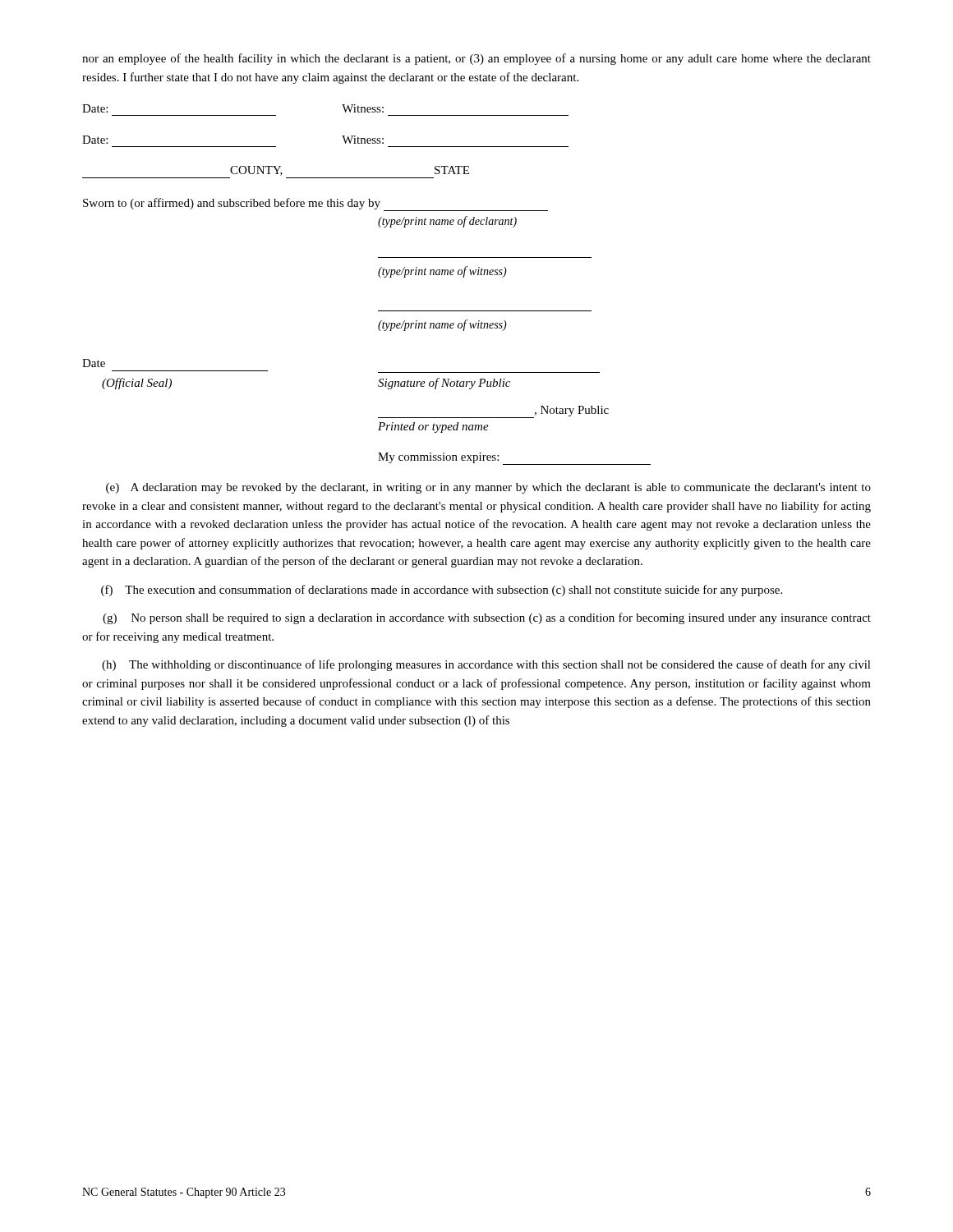953x1232 pixels.
Task: Select the text block with the text "(f) The execution and consummation of declarations"
Action: (433, 589)
